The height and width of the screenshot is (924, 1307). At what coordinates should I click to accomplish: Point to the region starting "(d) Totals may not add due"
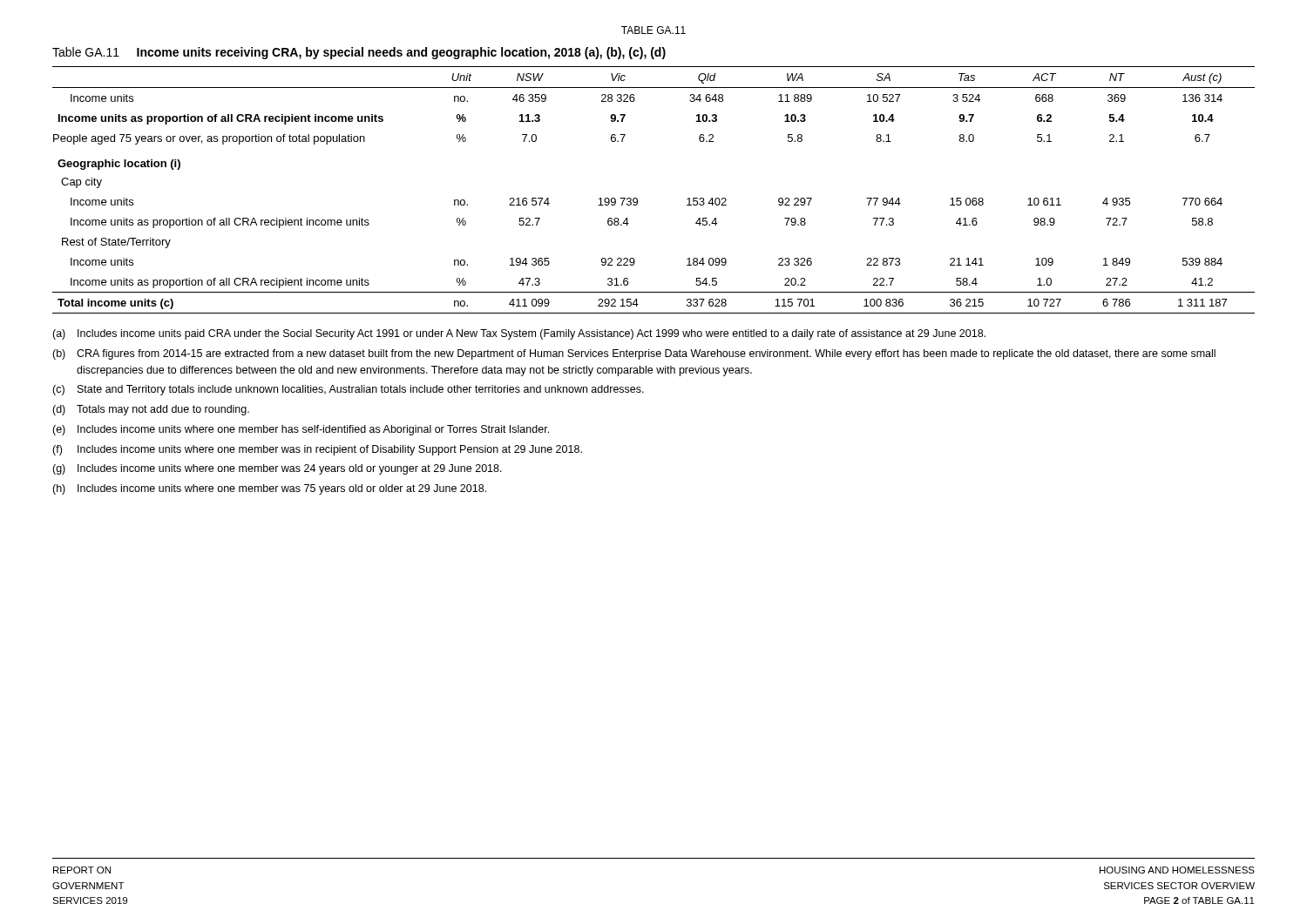tap(151, 410)
